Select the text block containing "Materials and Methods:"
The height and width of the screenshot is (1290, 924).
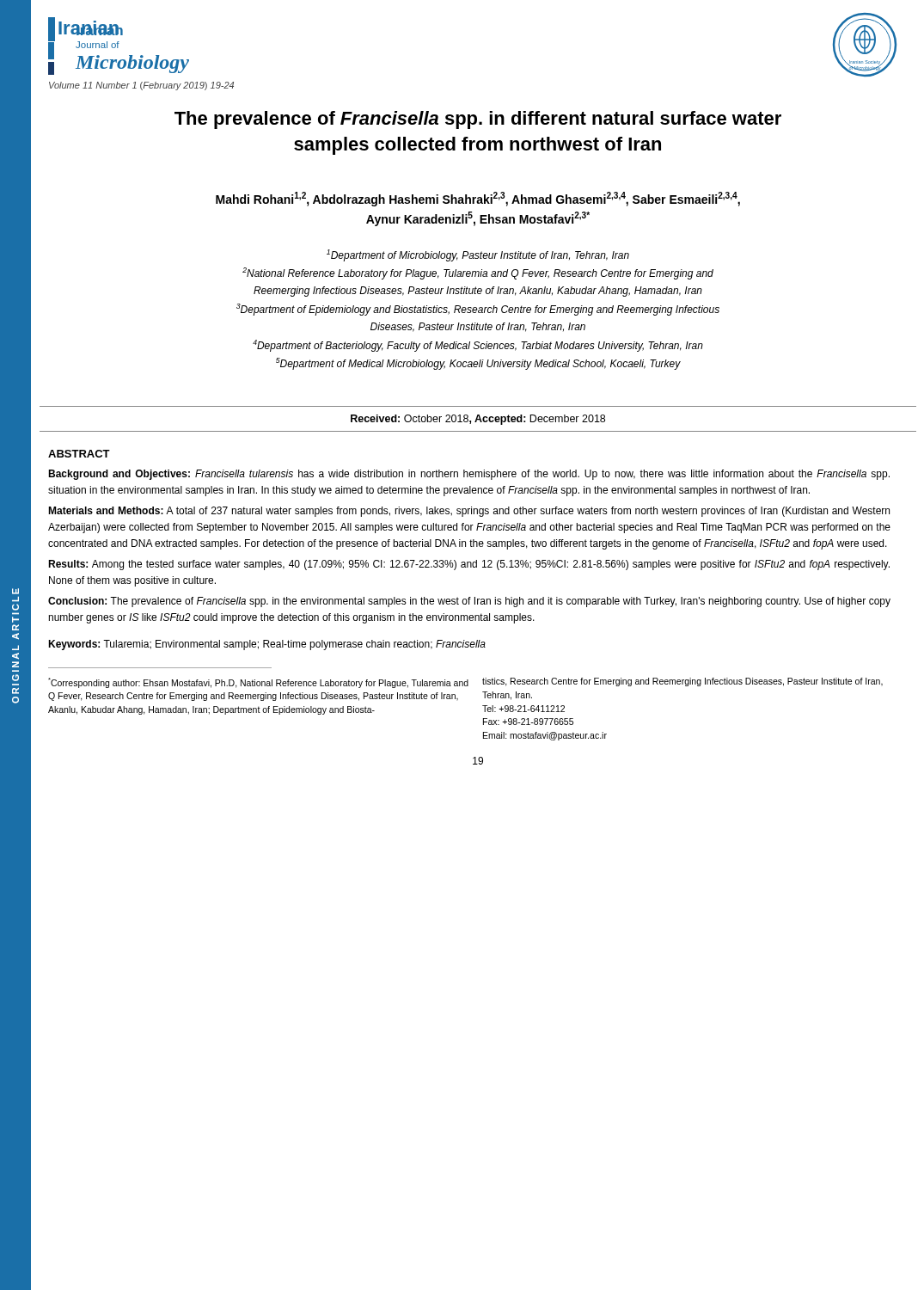pyautogui.click(x=469, y=527)
